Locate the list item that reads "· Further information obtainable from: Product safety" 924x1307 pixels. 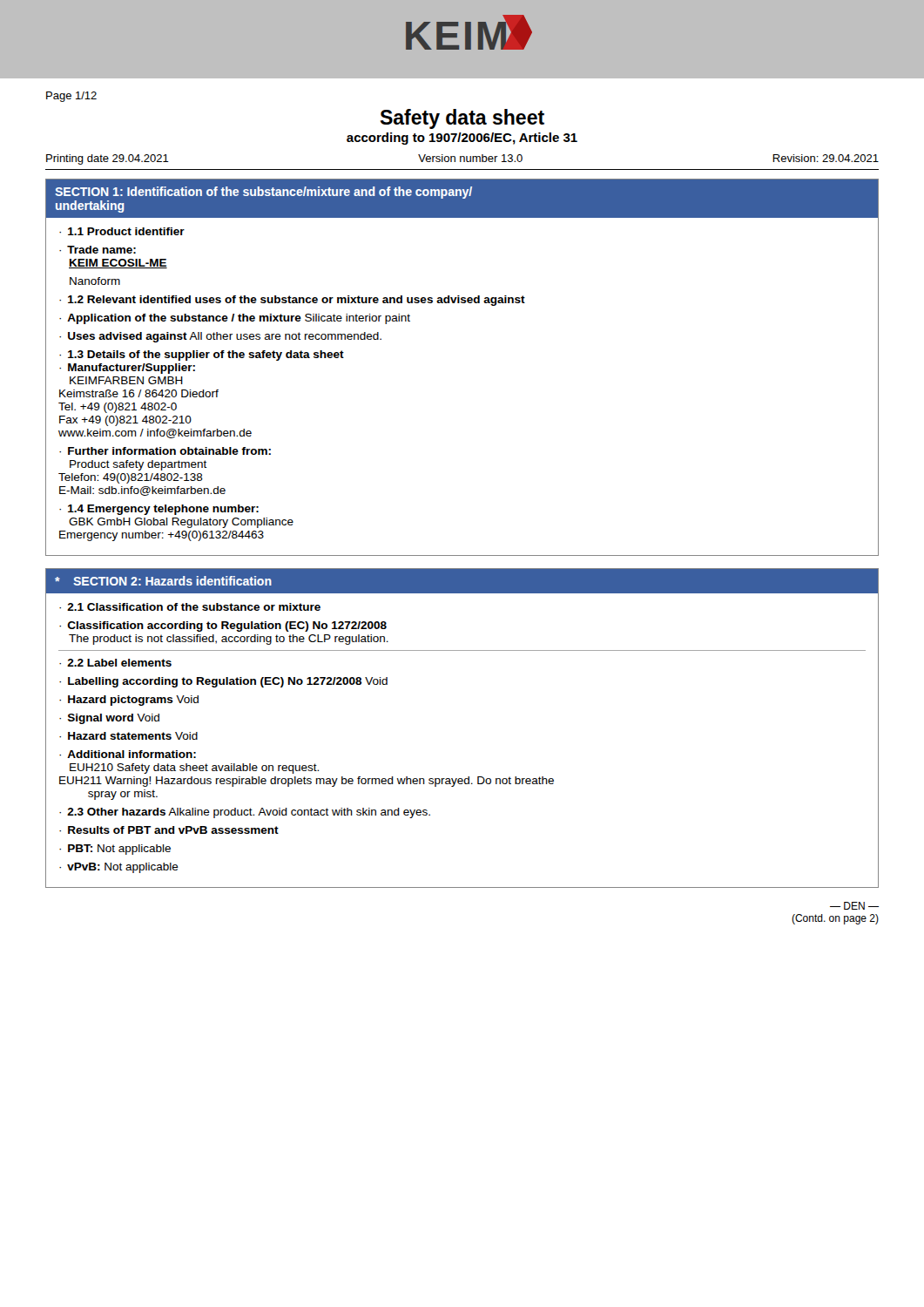coord(165,471)
